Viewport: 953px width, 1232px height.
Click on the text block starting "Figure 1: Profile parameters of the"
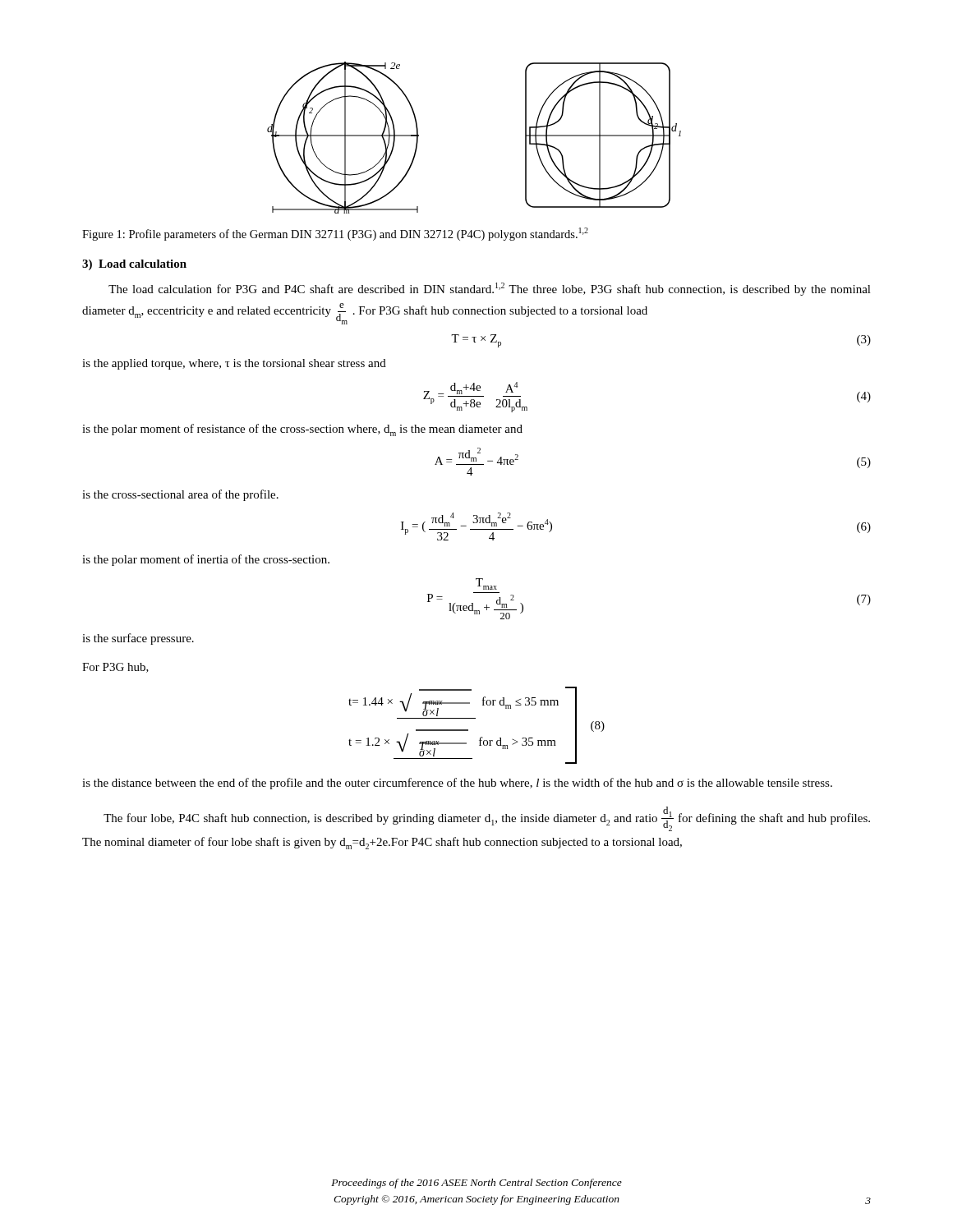tap(335, 233)
